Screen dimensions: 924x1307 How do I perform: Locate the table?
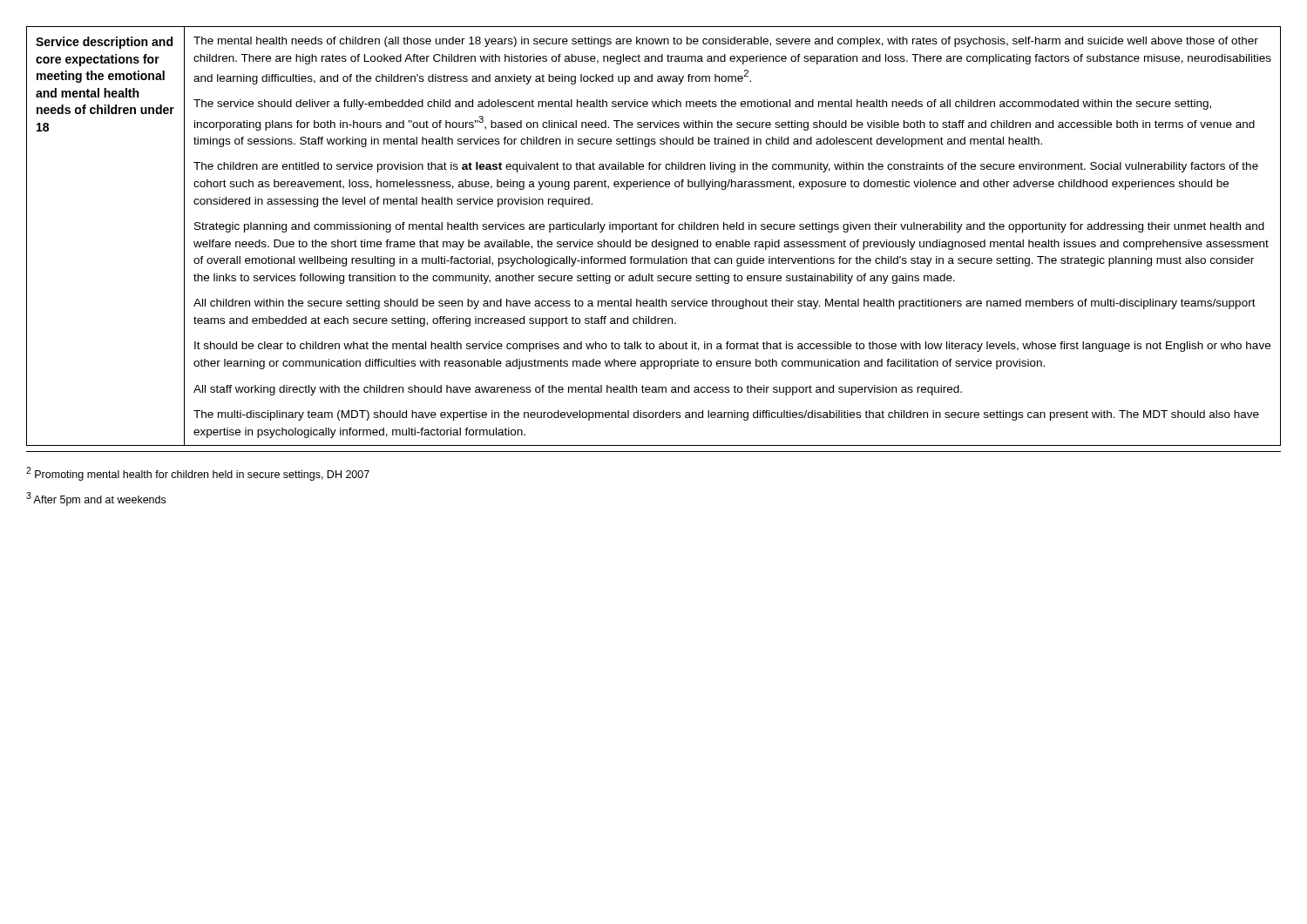(x=654, y=236)
